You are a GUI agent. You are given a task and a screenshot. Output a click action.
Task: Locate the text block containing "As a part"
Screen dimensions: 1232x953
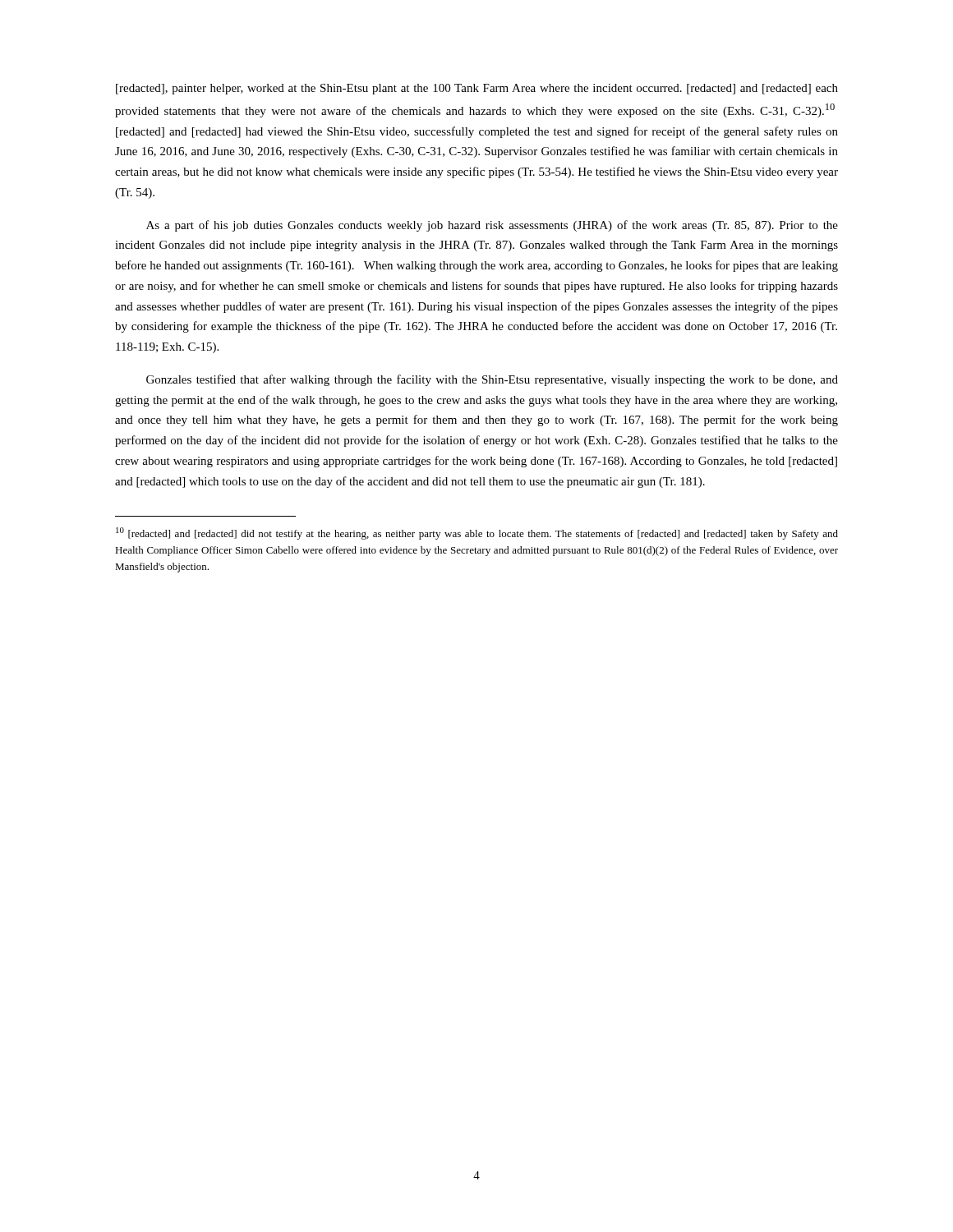[476, 286]
